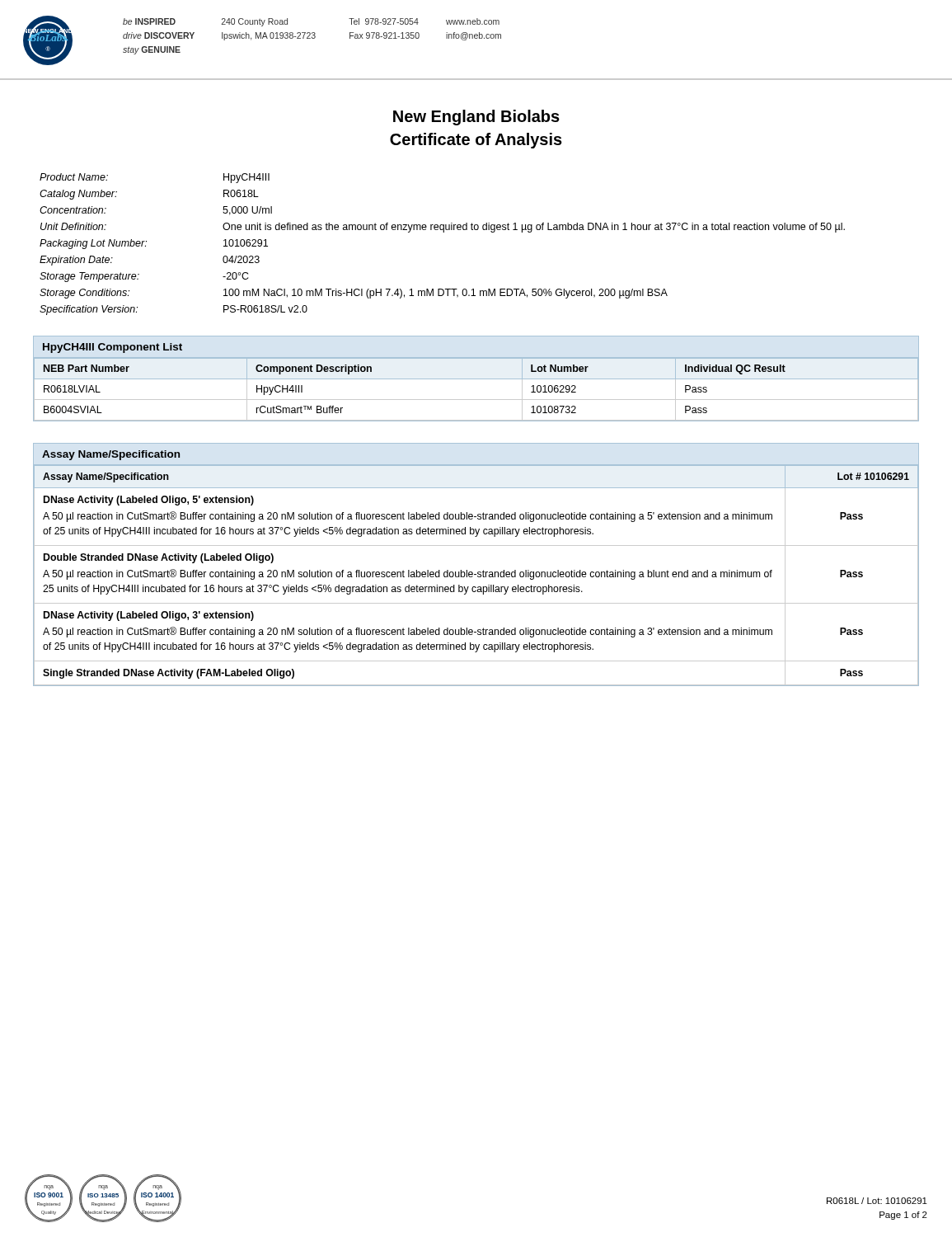Select the table that reads "Packaging Lot Number:"
Image resolution: width=952 pixels, height=1237 pixels.
(x=476, y=243)
